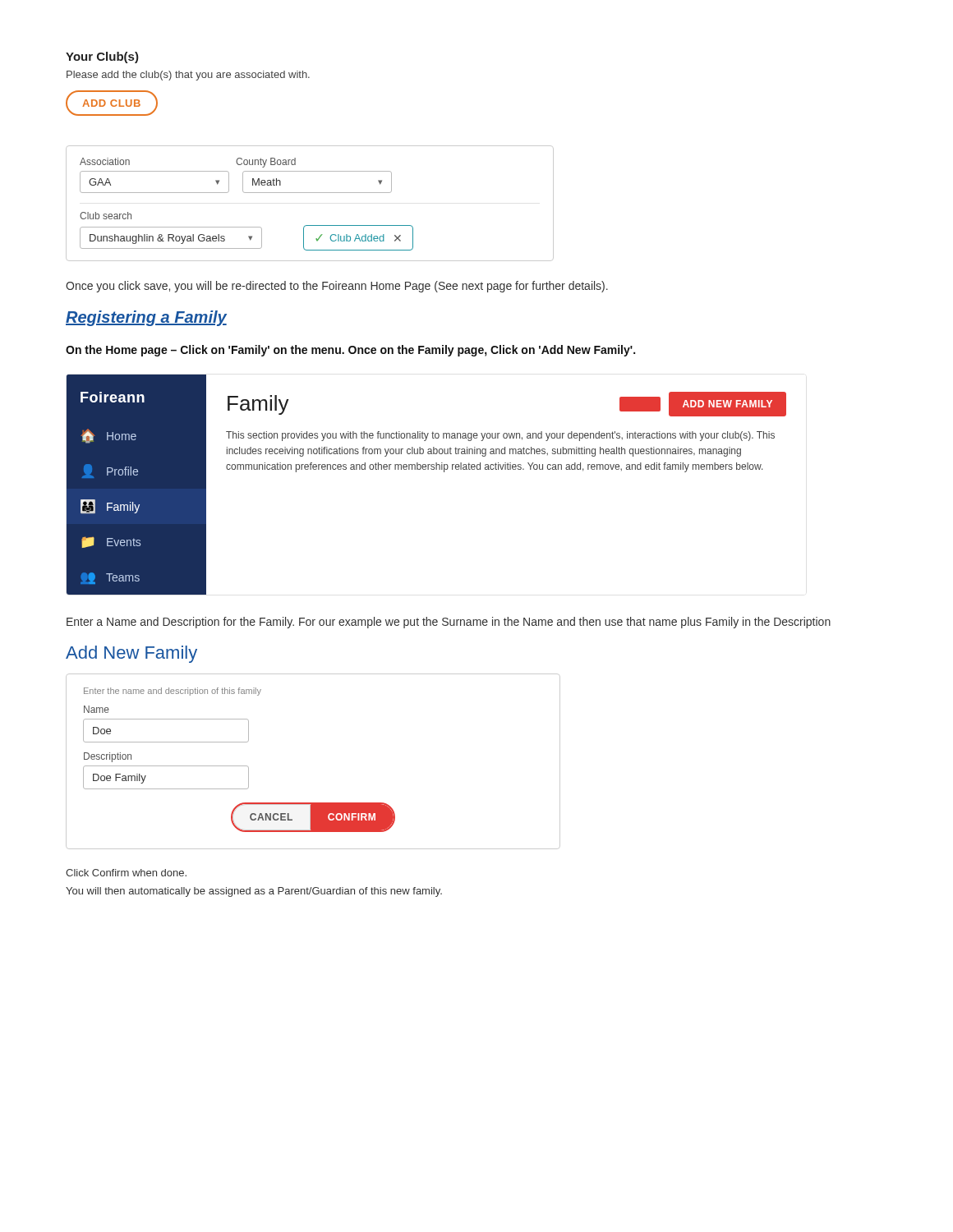Find the text block starting "Your Club(s)"
The image size is (953, 1232).
[x=102, y=56]
